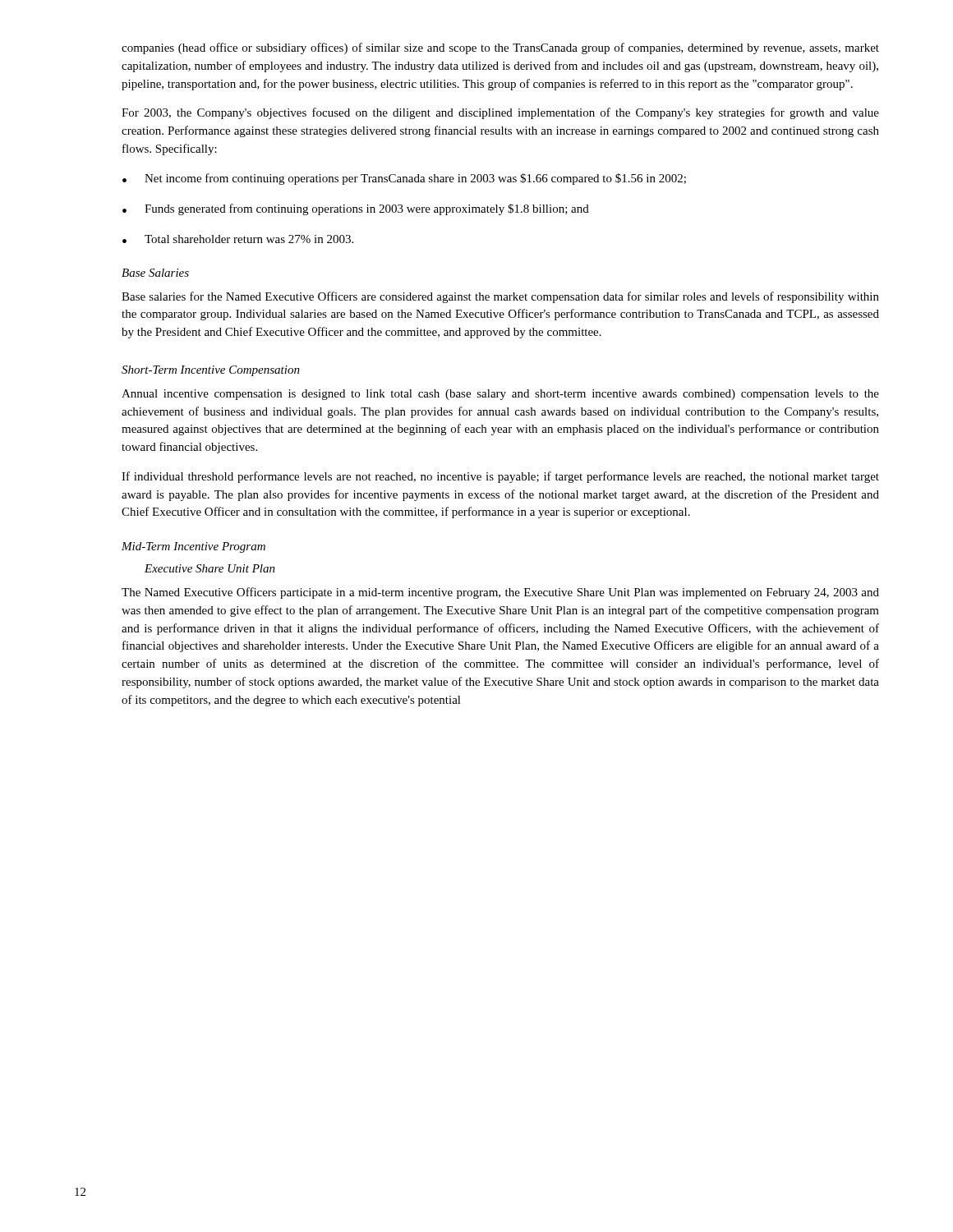
Task: Find the block starting "Base Salaries"
Action: coord(155,272)
